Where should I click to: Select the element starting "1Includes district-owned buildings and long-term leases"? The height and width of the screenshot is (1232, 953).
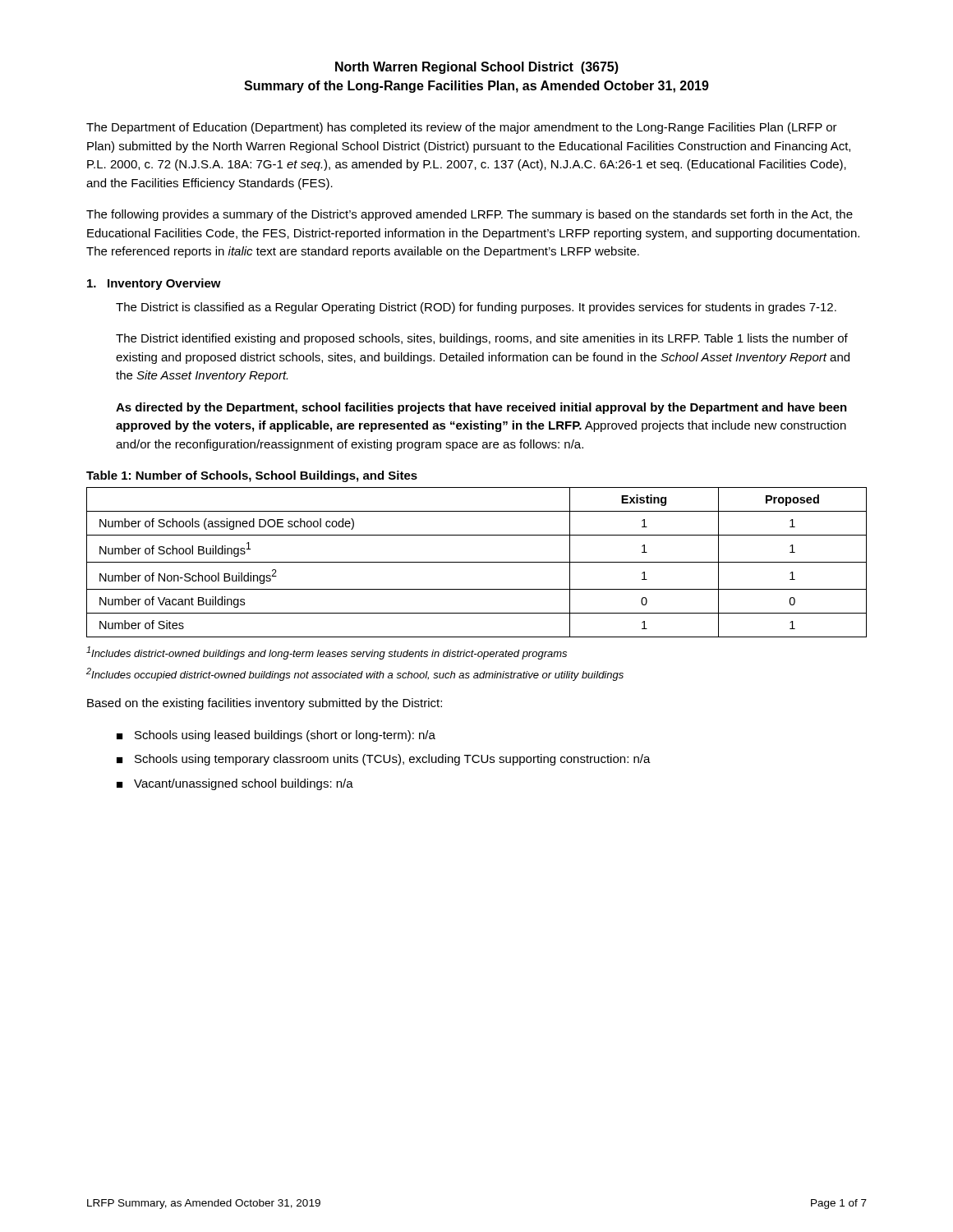[327, 652]
